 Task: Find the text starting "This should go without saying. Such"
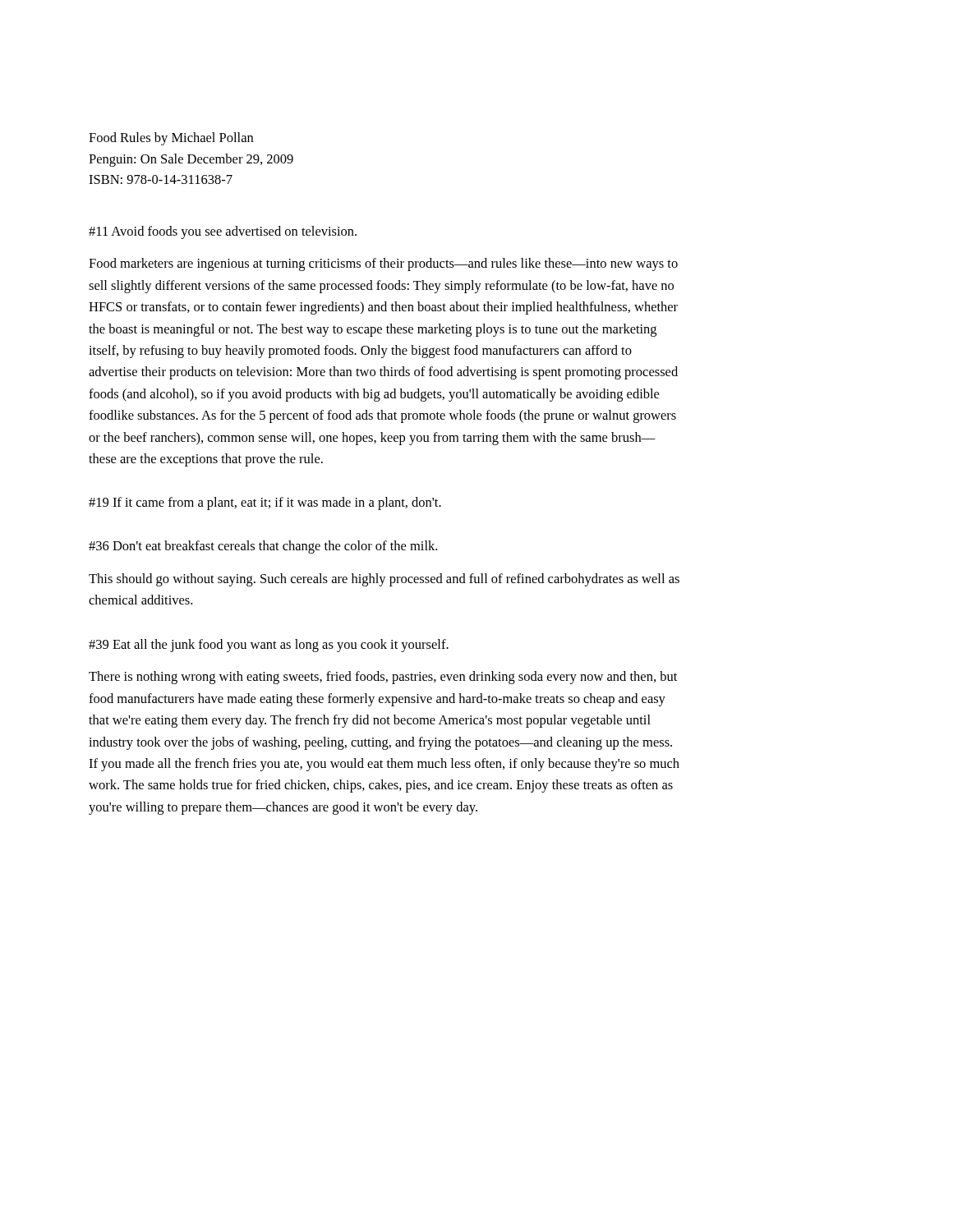pyautogui.click(x=384, y=589)
